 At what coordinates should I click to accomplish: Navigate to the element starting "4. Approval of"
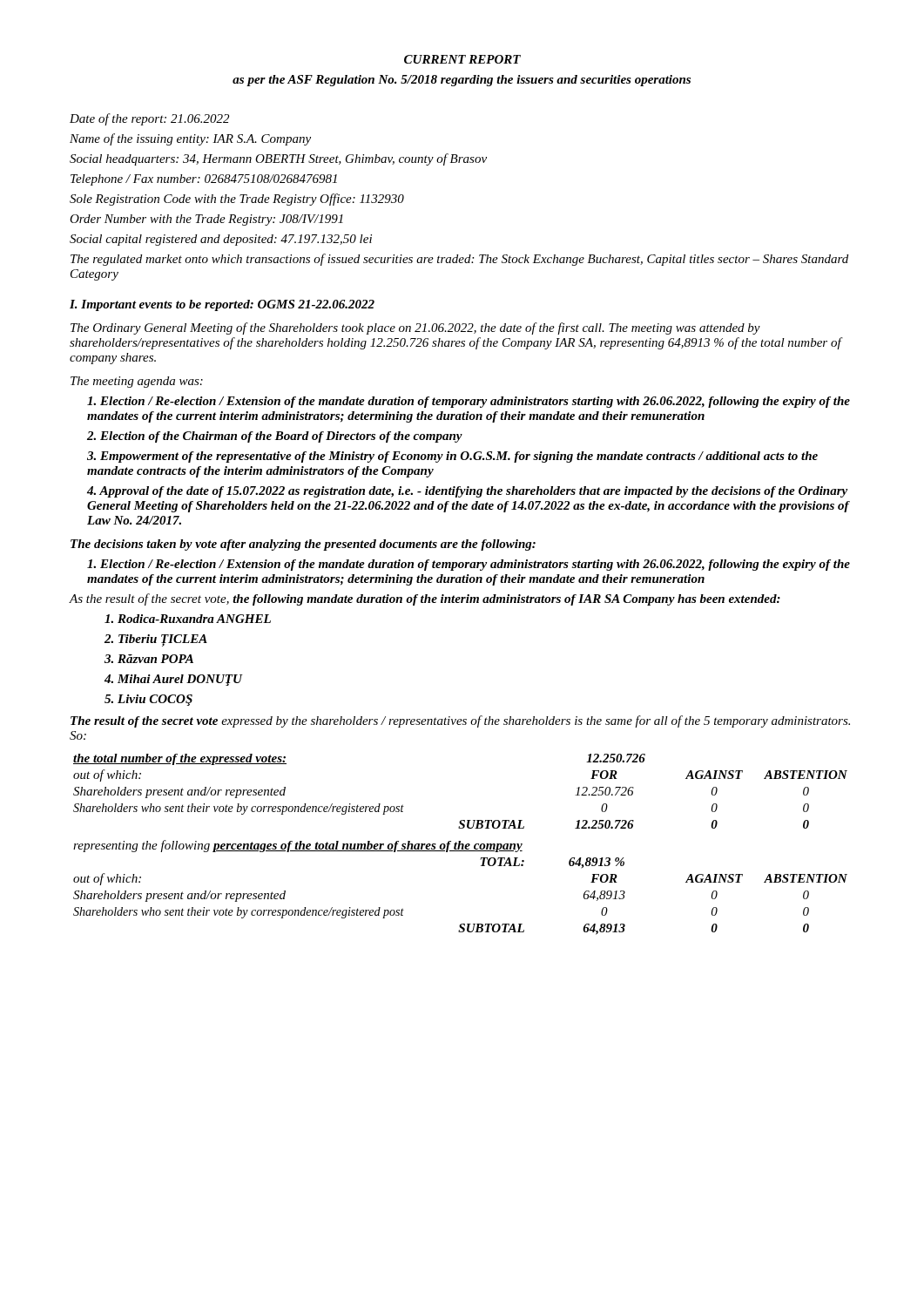click(471, 506)
